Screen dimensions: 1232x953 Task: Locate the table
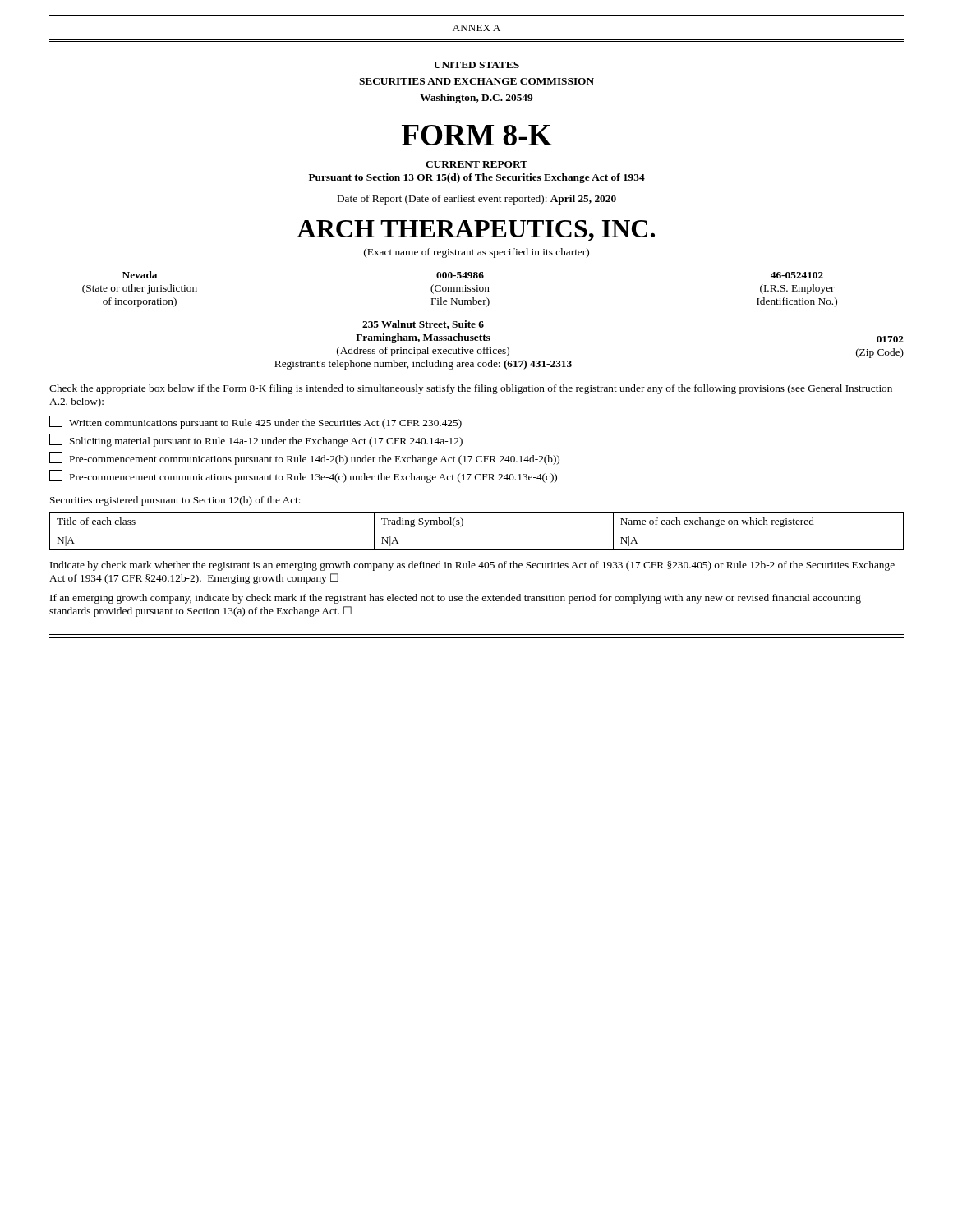point(476,531)
